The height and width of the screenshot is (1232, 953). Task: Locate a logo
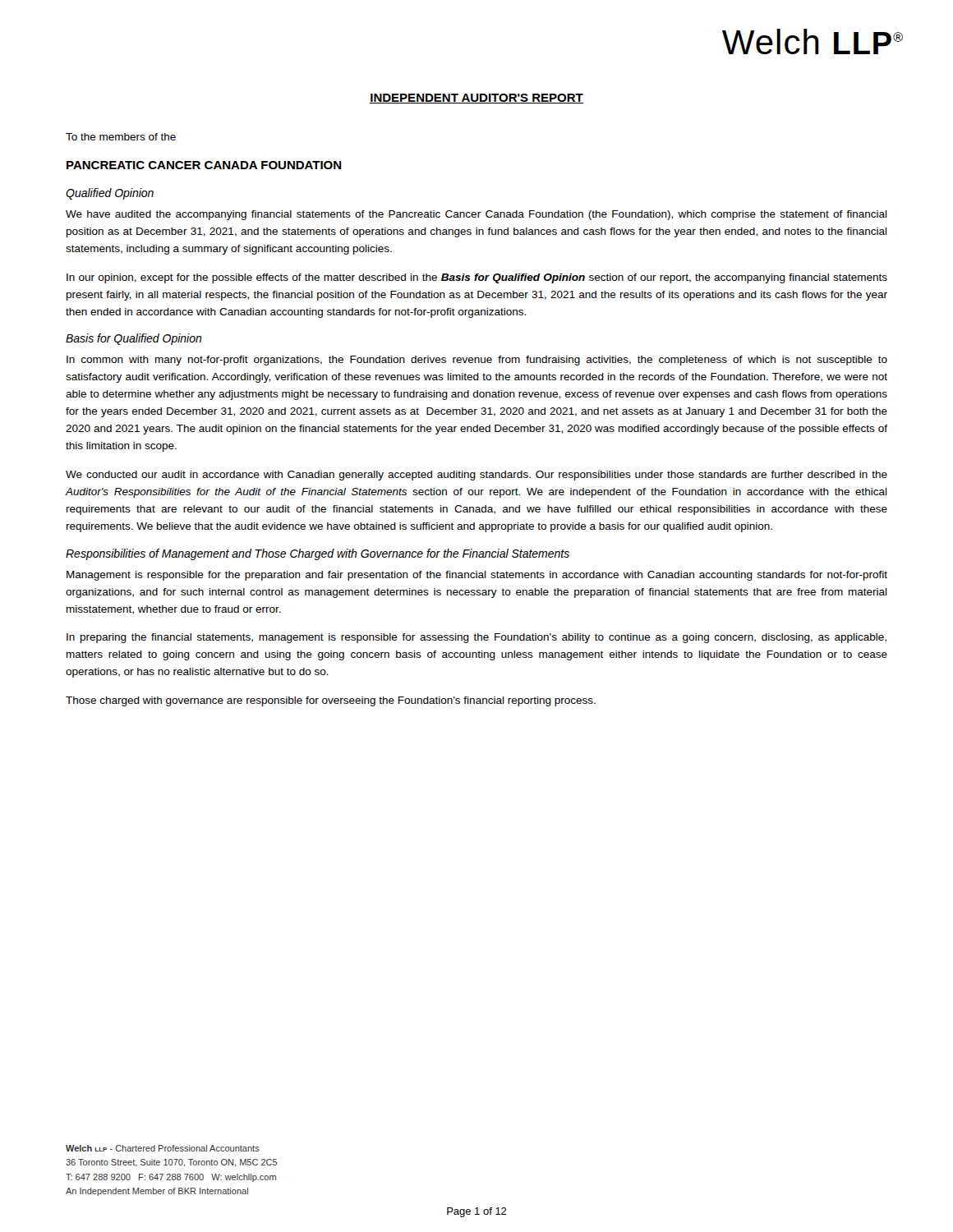(x=813, y=43)
